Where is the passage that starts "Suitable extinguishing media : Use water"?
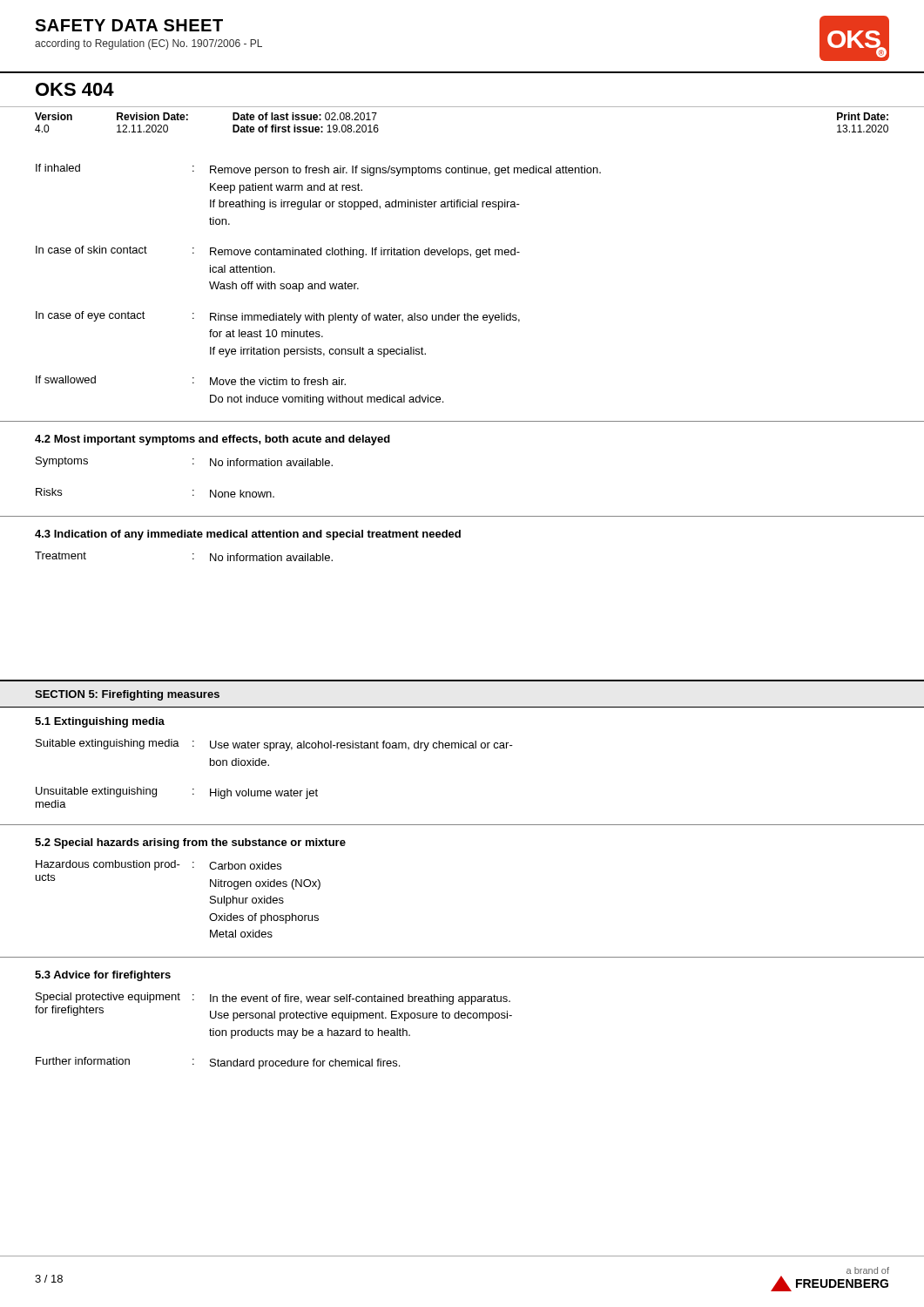Viewport: 924px width, 1307px height. (x=462, y=753)
